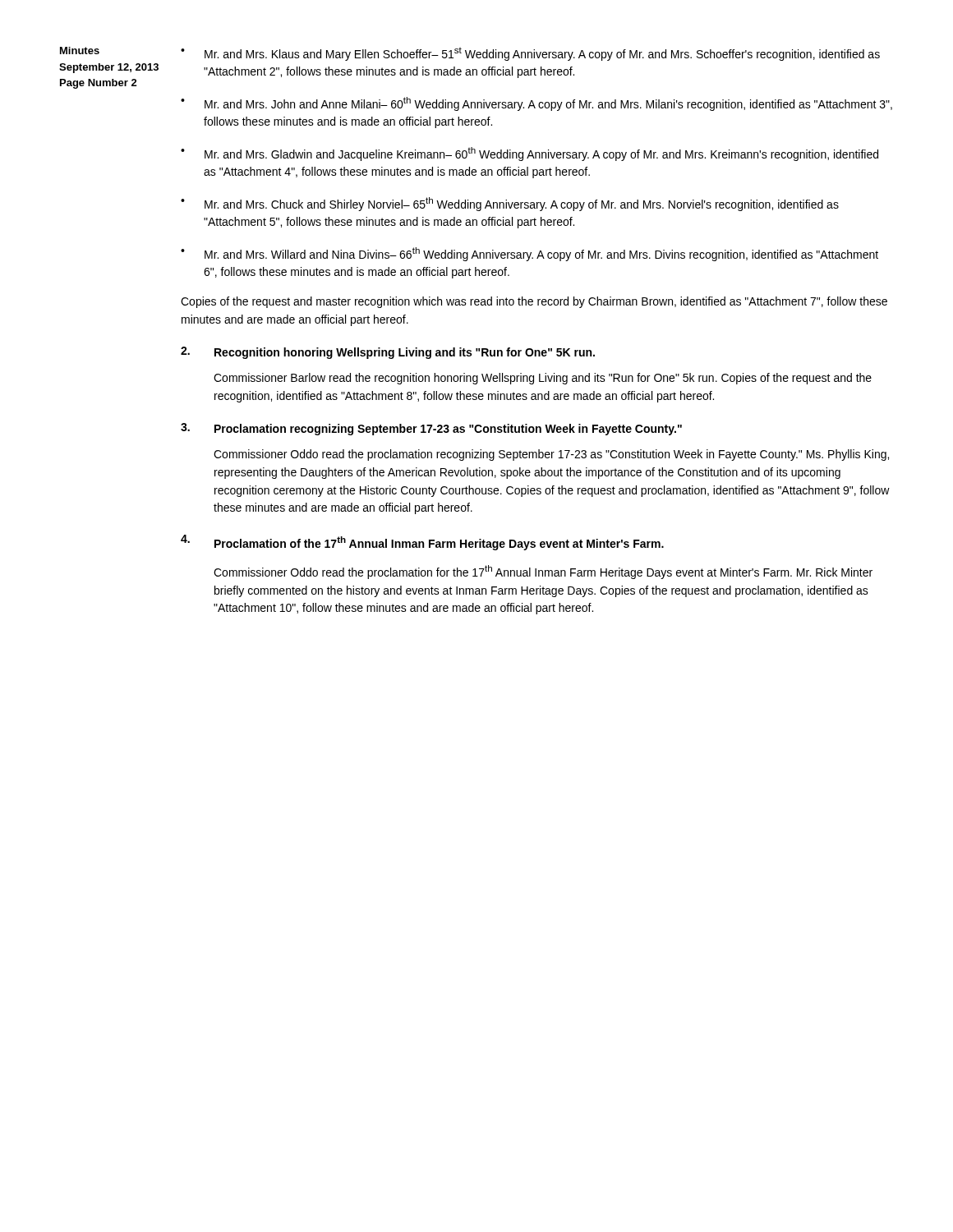Viewport: 953px width, 1232px height.
Task: Select the block starting "• Mr. and Mrs. Klaus and Mary"
Action: coord(537,62)
